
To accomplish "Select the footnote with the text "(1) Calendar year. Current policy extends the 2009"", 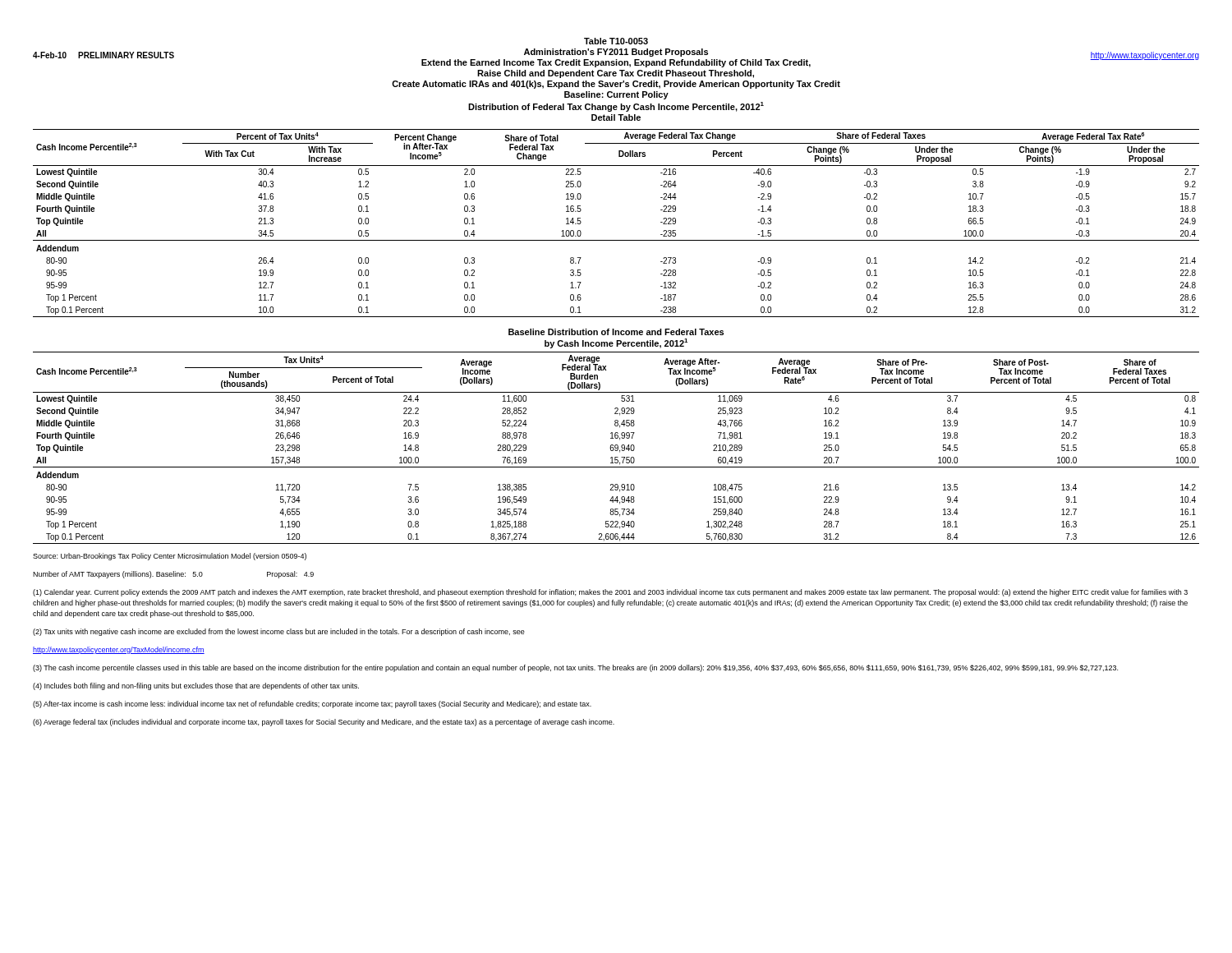I will coord(616,603).
